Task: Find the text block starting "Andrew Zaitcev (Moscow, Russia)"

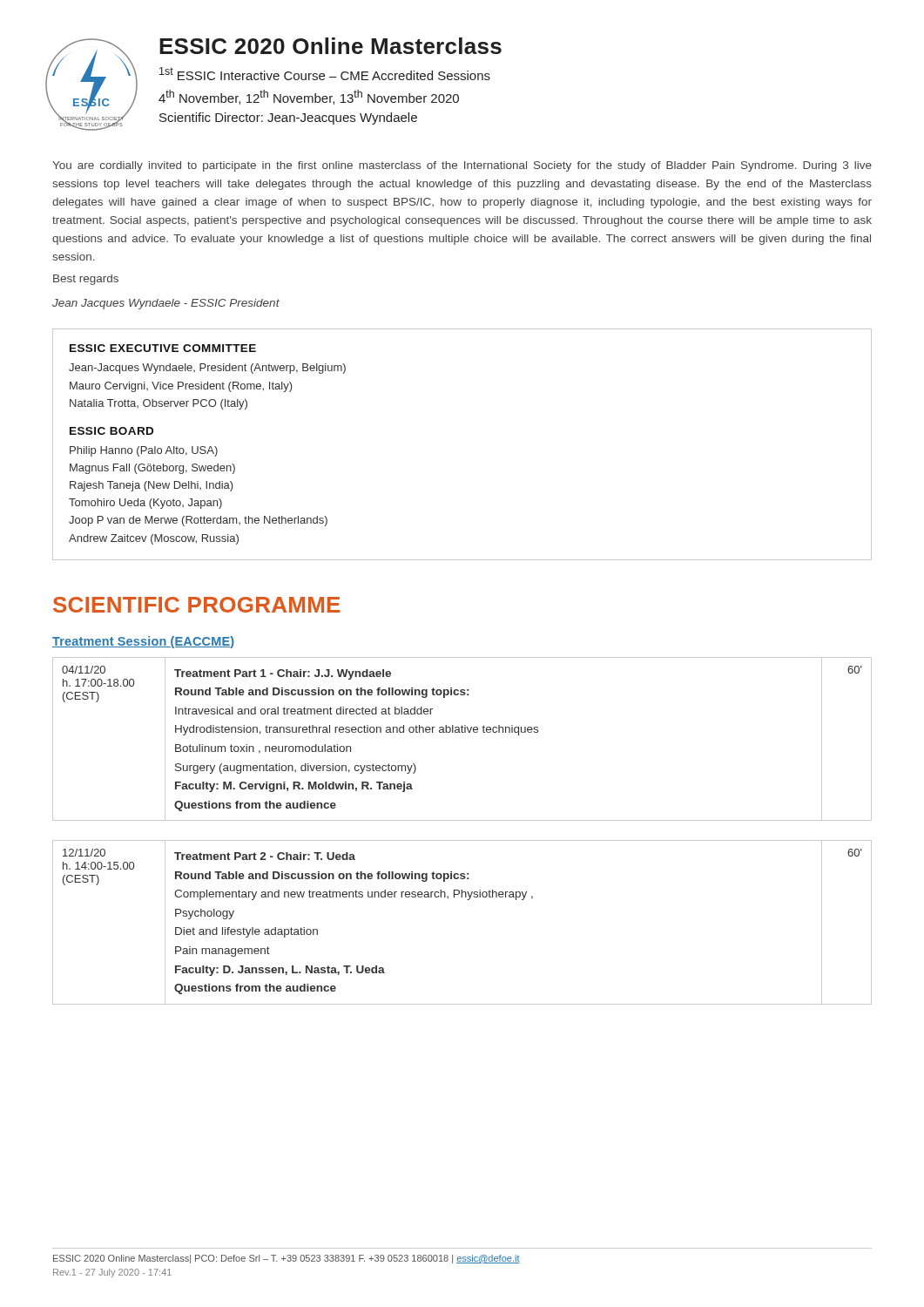Action: (x=154, y=538)
